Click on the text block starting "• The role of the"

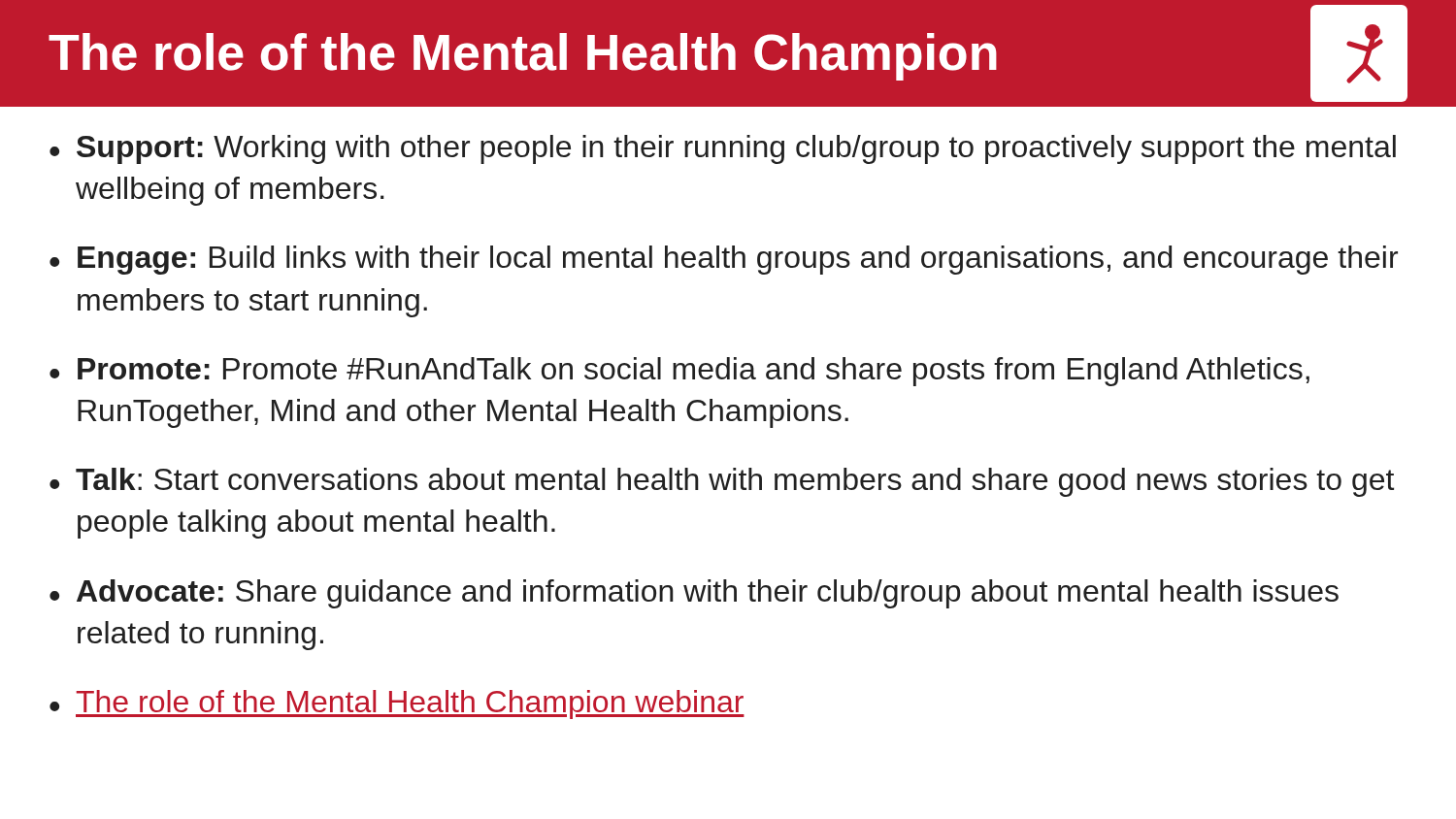pyautogui.click(x=728, y=706)
